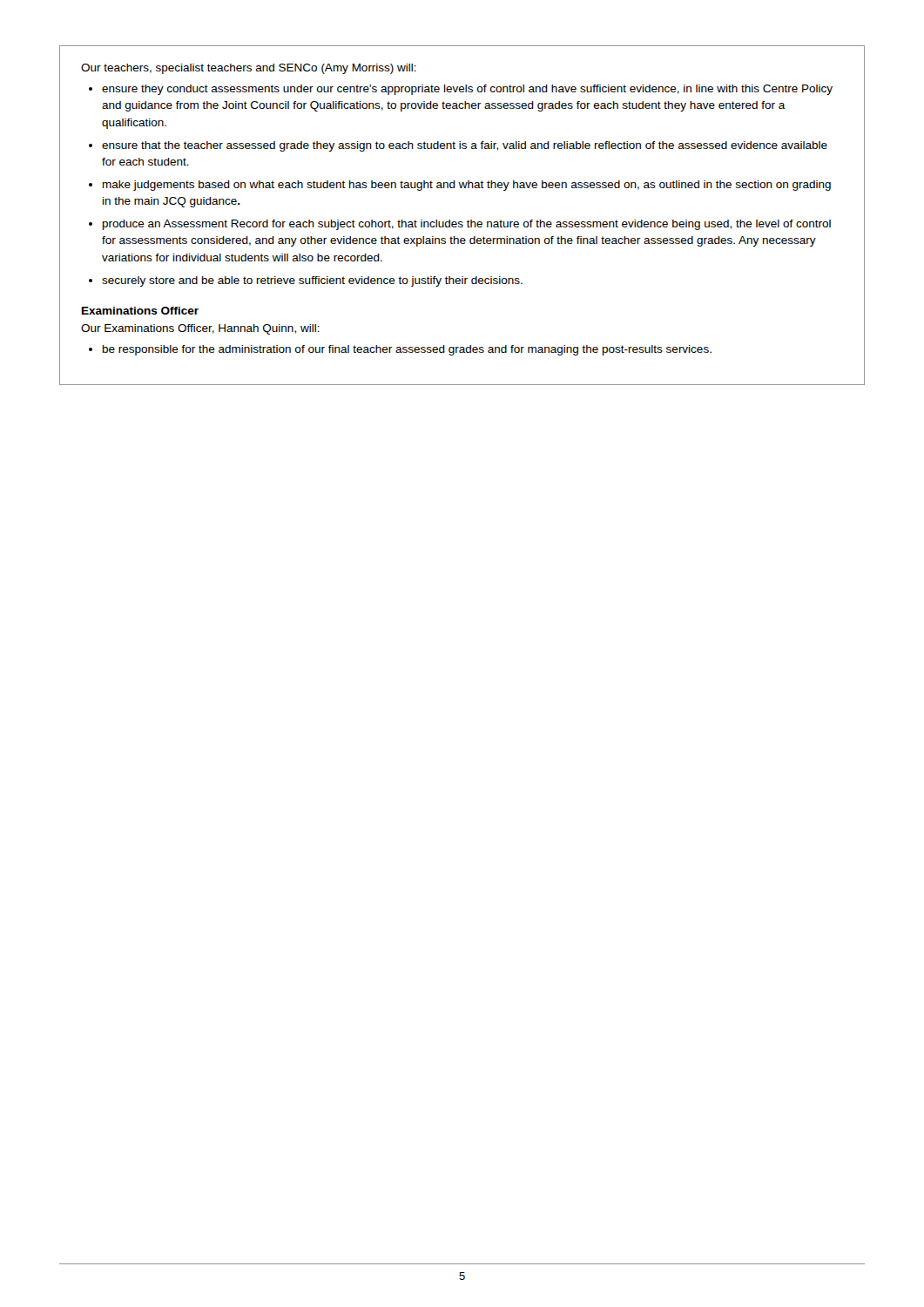Find "Examinations Officer" on this page
This screenshot has width=924, height=1307.
pos(140,311)
